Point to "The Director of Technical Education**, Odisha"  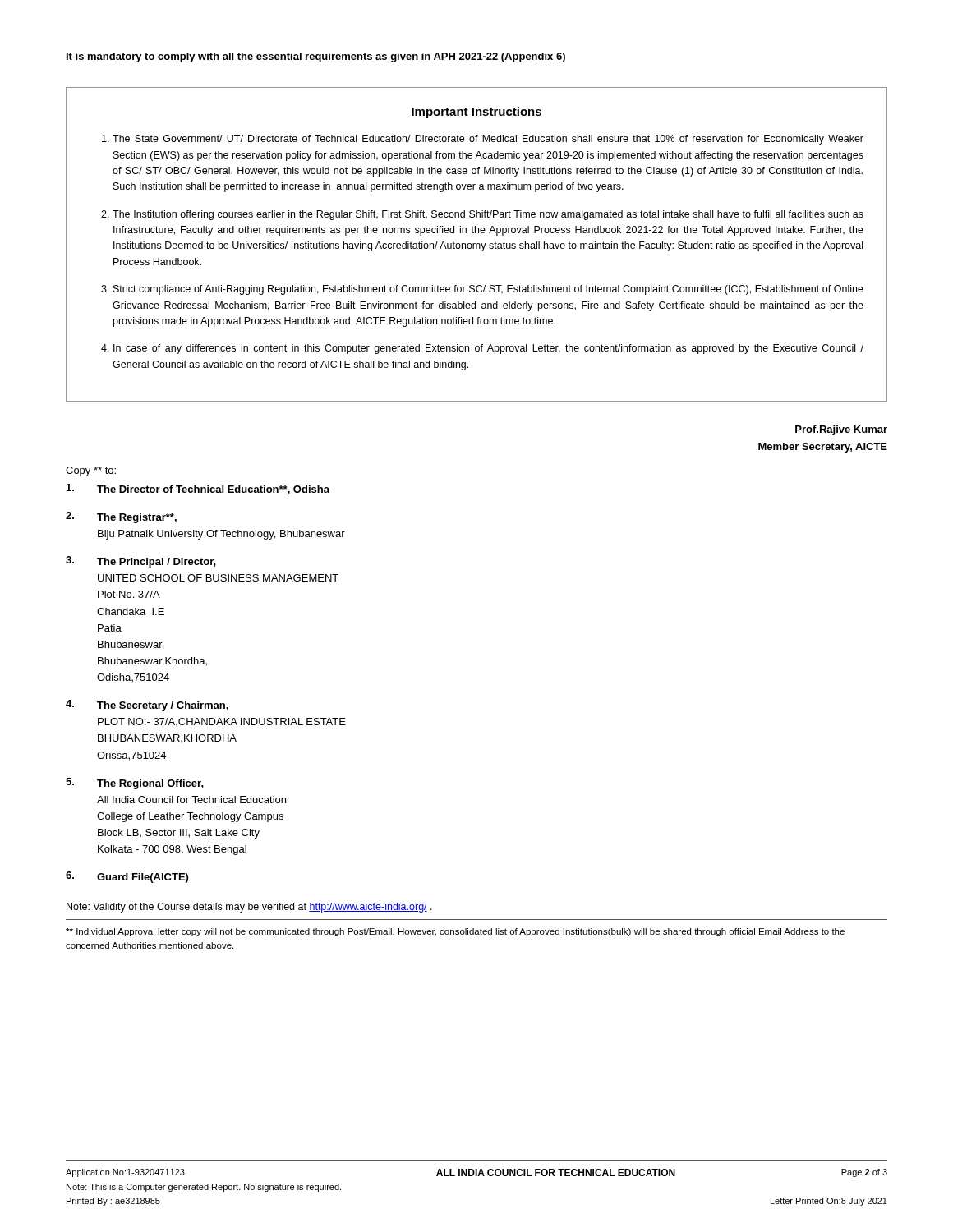point(198,489)
